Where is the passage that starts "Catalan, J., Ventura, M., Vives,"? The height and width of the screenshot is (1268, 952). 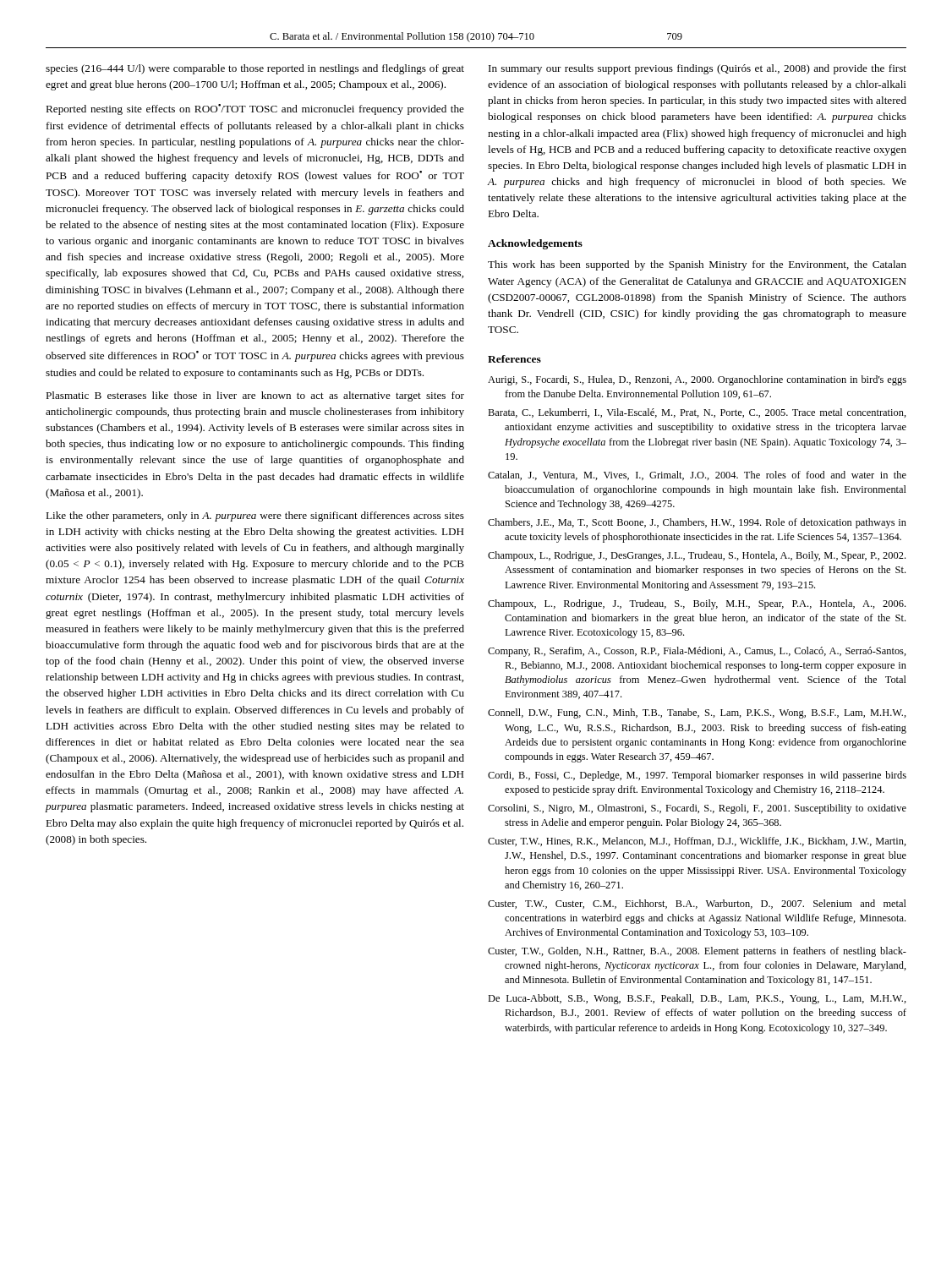tap(697, 489)
